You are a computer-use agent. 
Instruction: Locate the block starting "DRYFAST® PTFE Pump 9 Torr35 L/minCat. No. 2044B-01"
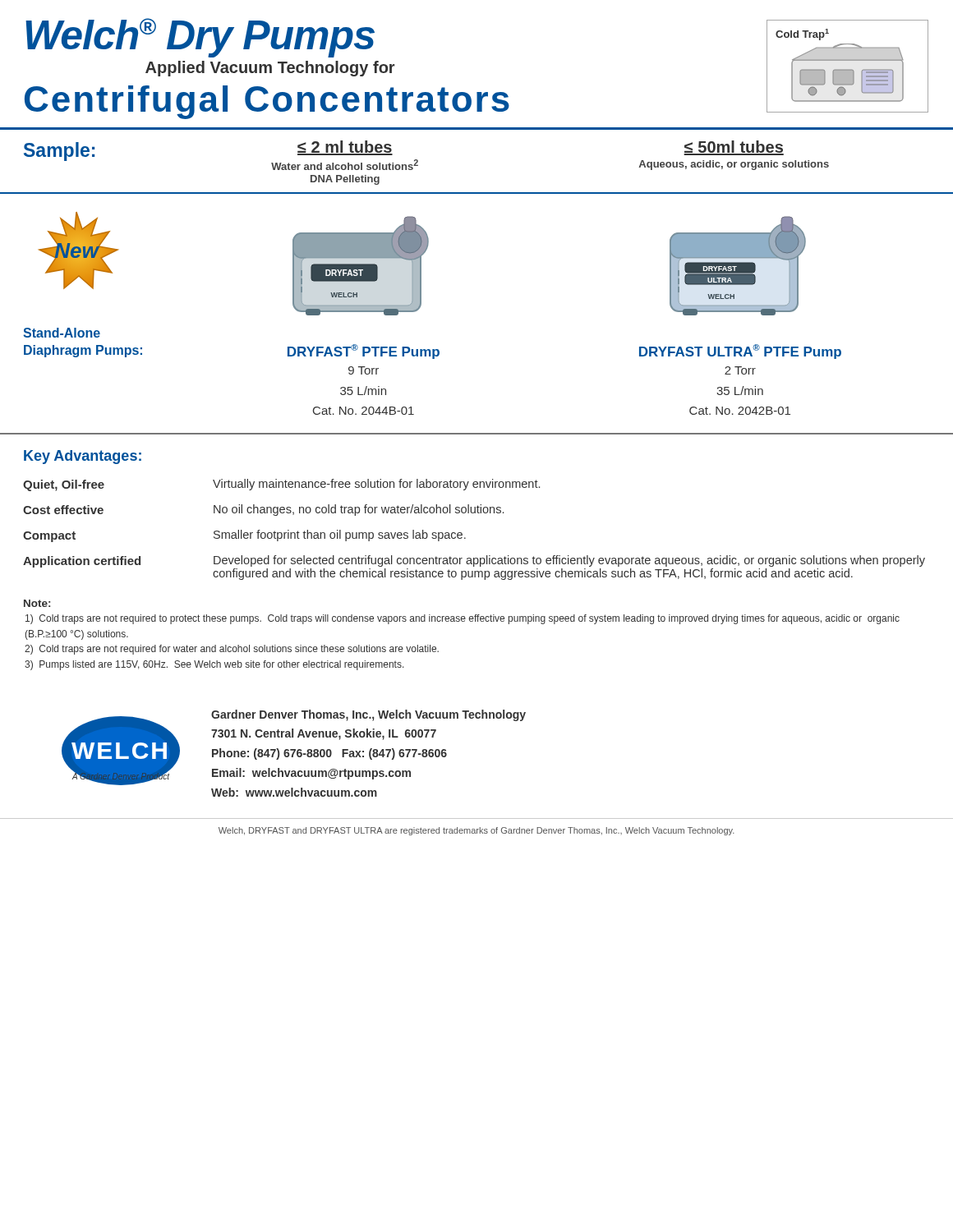click(x=363, y=382)
